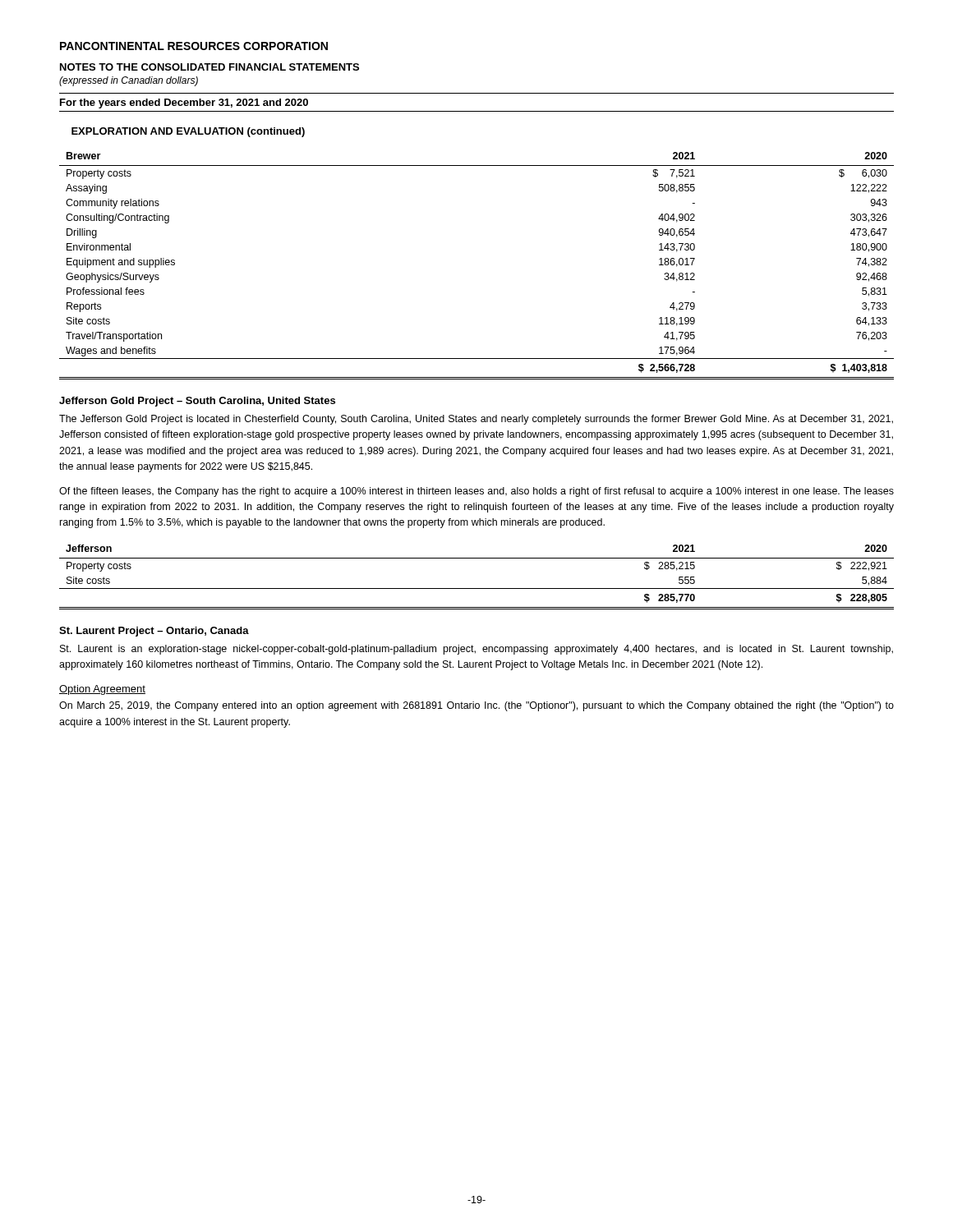Screen dimensions: 1232x953
Task: Click on the text block with the text "On March 25, 2019,"
Action: click(x=476, y=714)
